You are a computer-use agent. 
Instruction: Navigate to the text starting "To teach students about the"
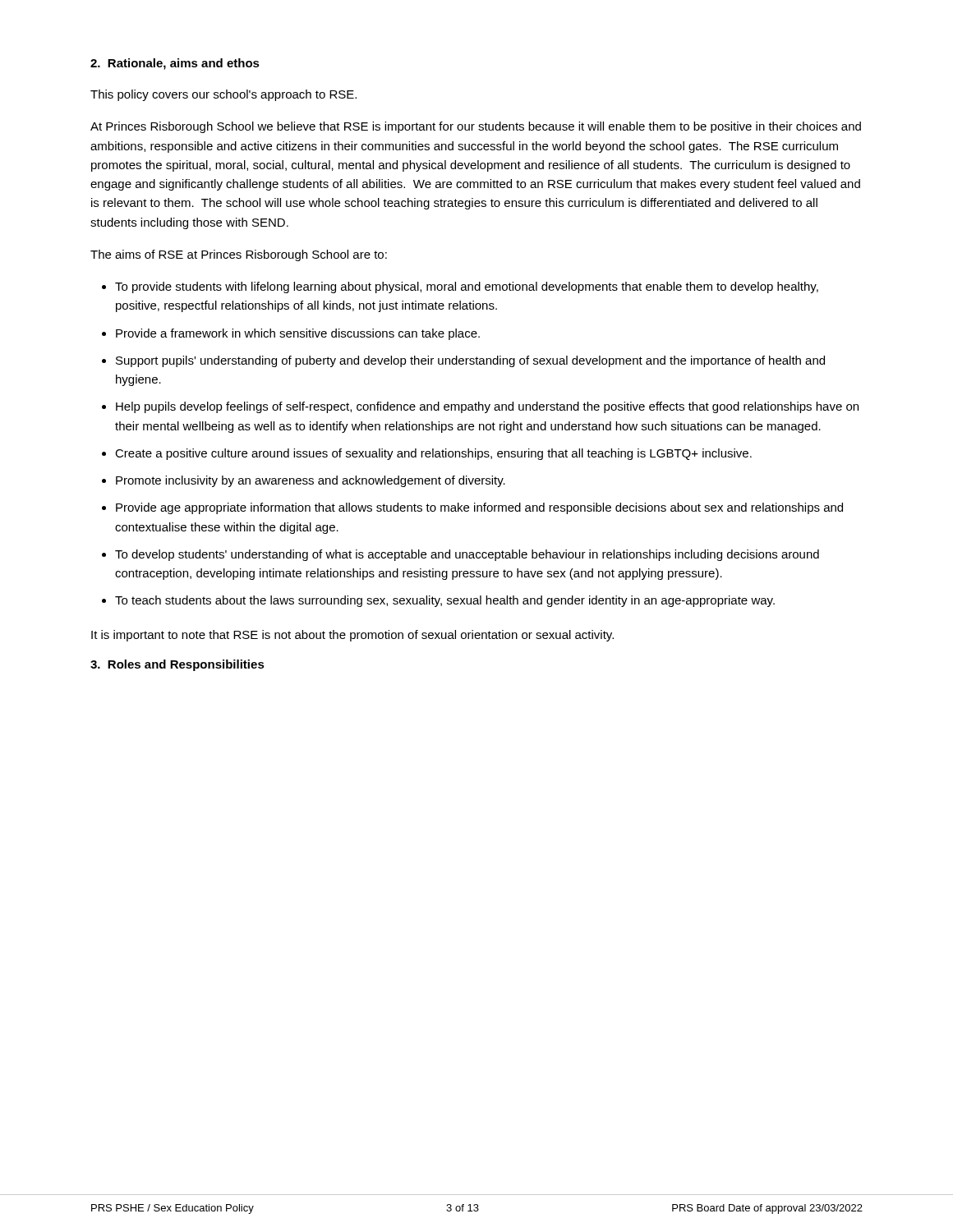click(445, 600)
